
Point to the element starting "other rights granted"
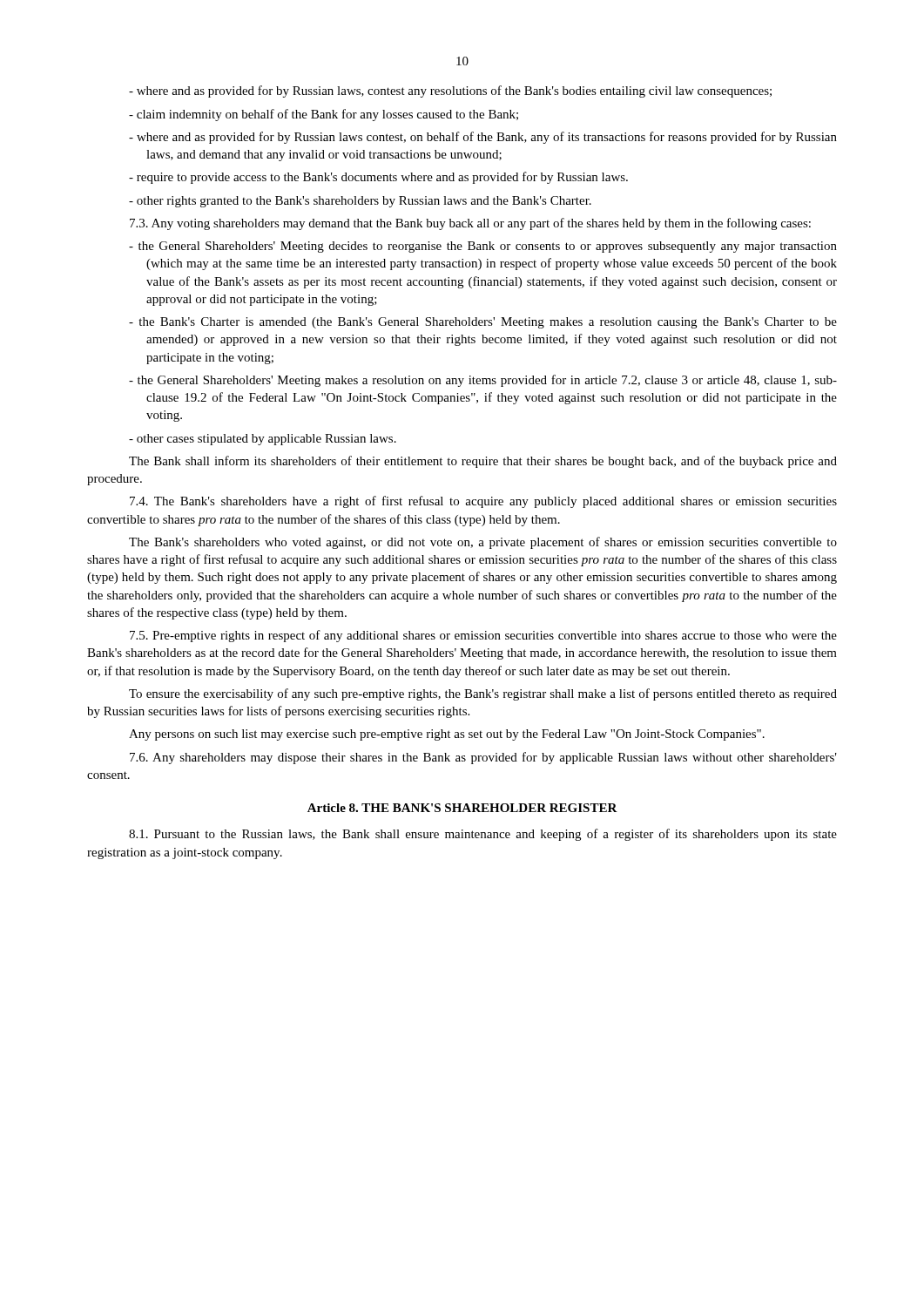pyautogui.click(x=483, y=200)
